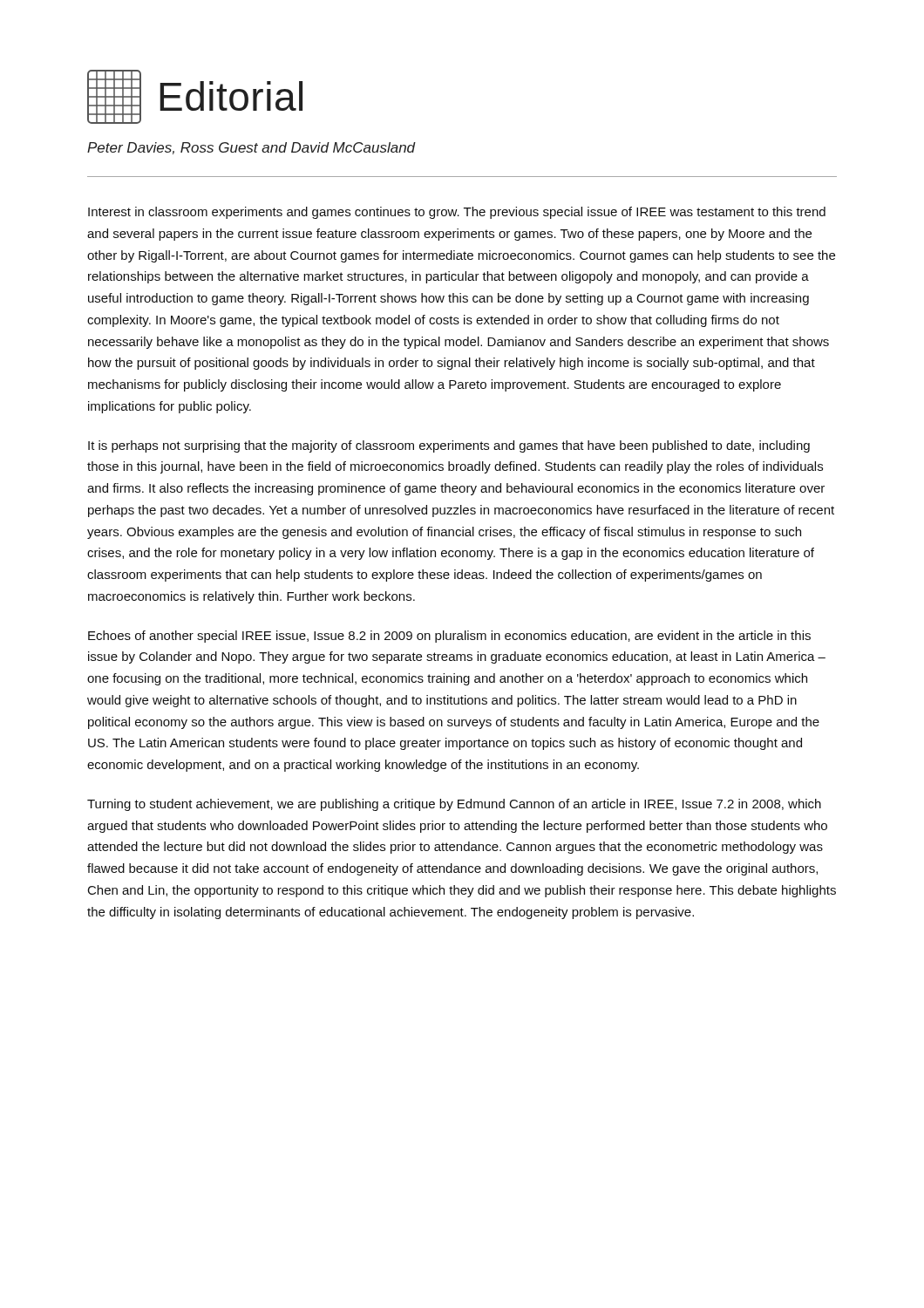Where is the passage that starts "Interest in classroom experiments and games continues"?
This screenshot has height=1308, width=924.
461,309
